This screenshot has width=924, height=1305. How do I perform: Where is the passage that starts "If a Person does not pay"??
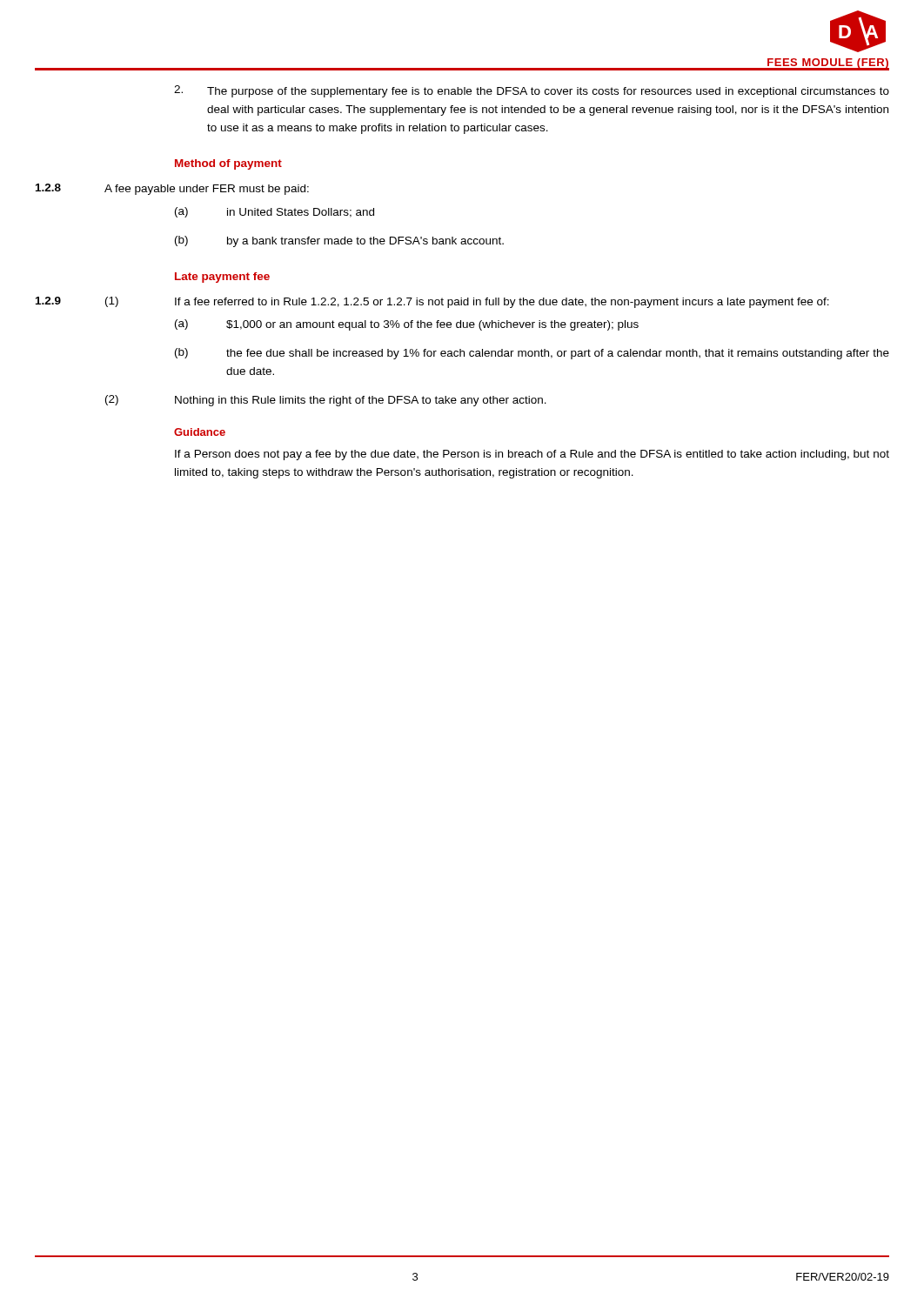click(x=532, y=463)
